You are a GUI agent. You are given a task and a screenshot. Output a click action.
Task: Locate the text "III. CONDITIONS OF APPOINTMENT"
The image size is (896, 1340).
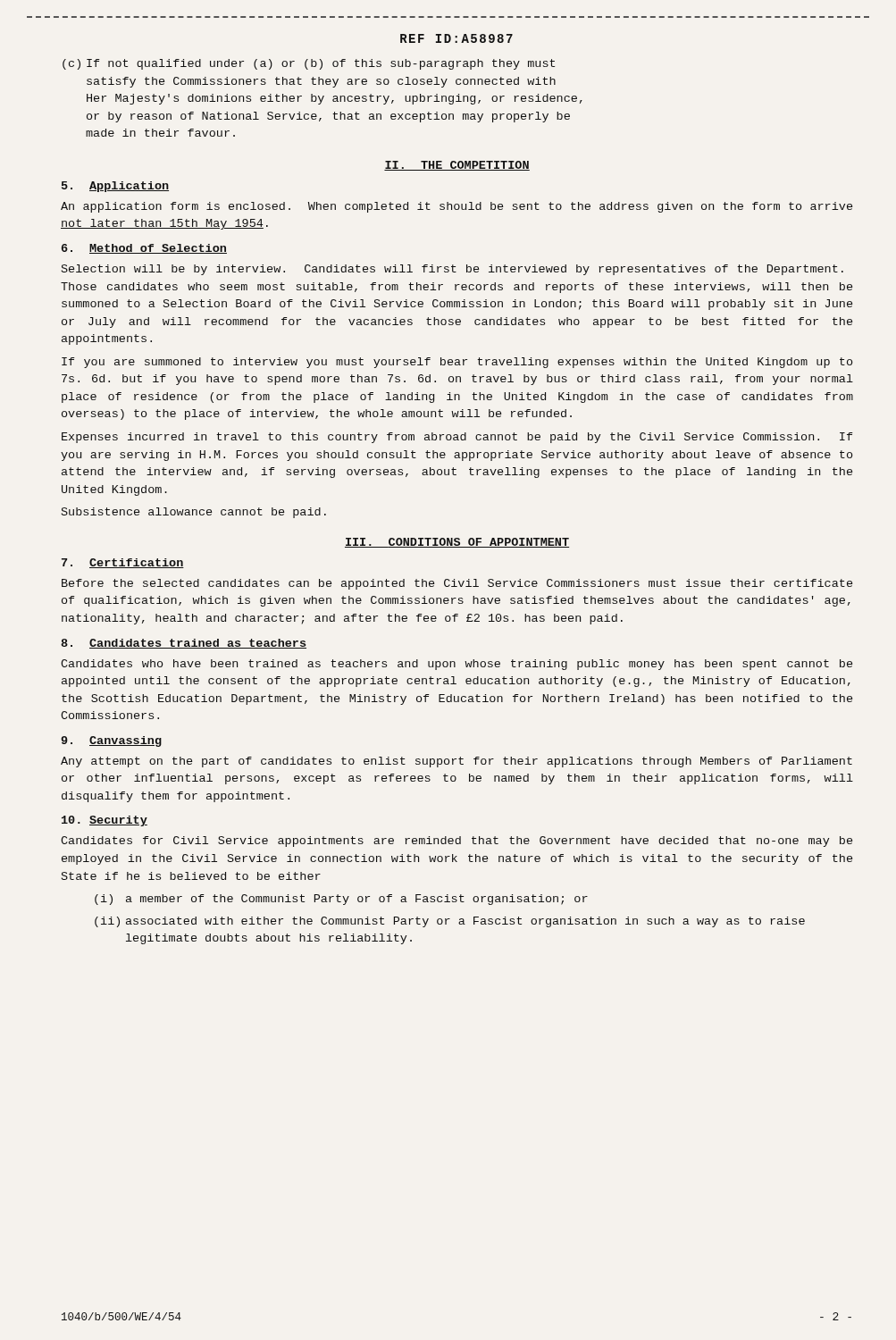[457, 543]
